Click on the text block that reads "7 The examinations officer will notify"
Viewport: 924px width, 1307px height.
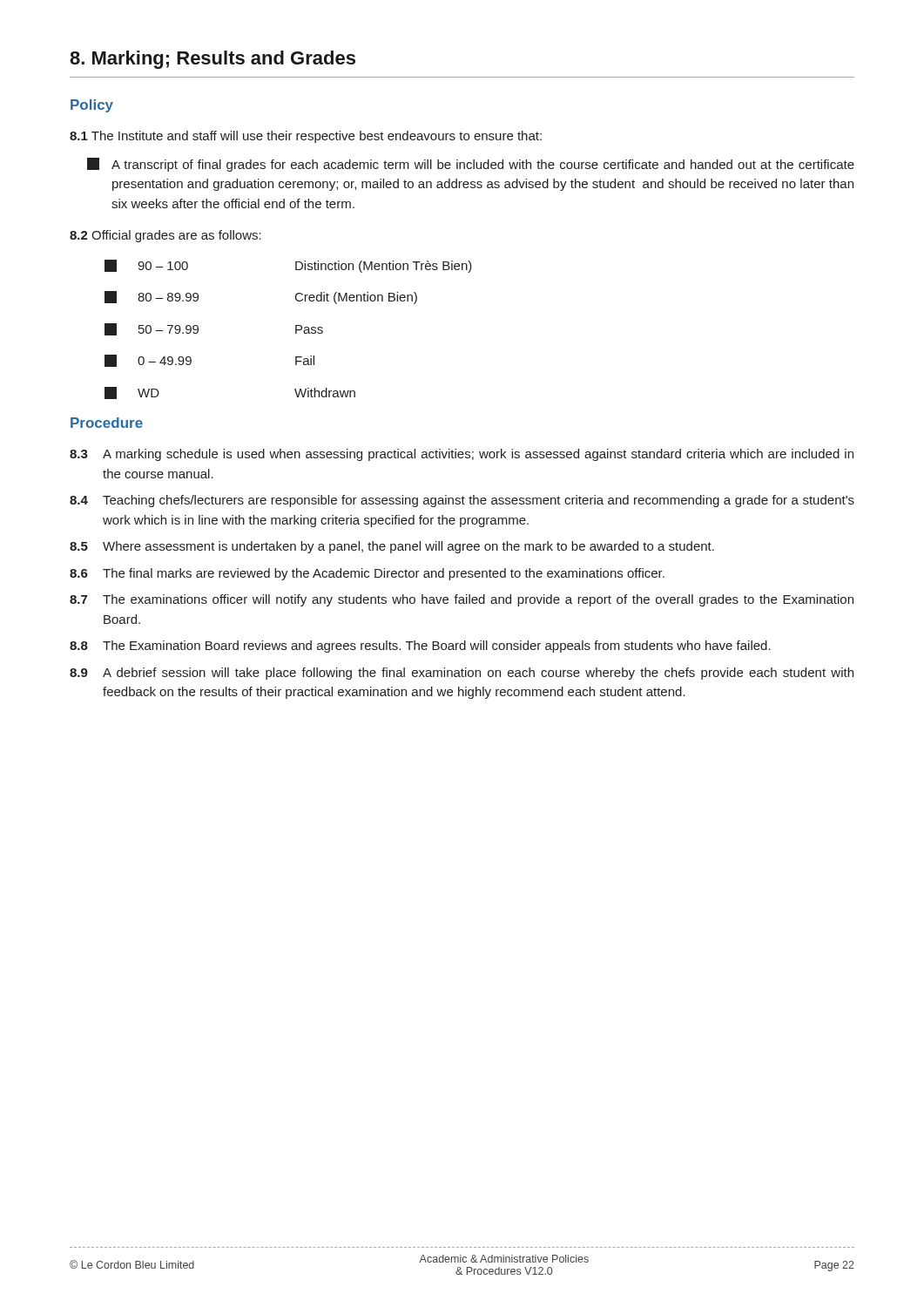point(462,609)
